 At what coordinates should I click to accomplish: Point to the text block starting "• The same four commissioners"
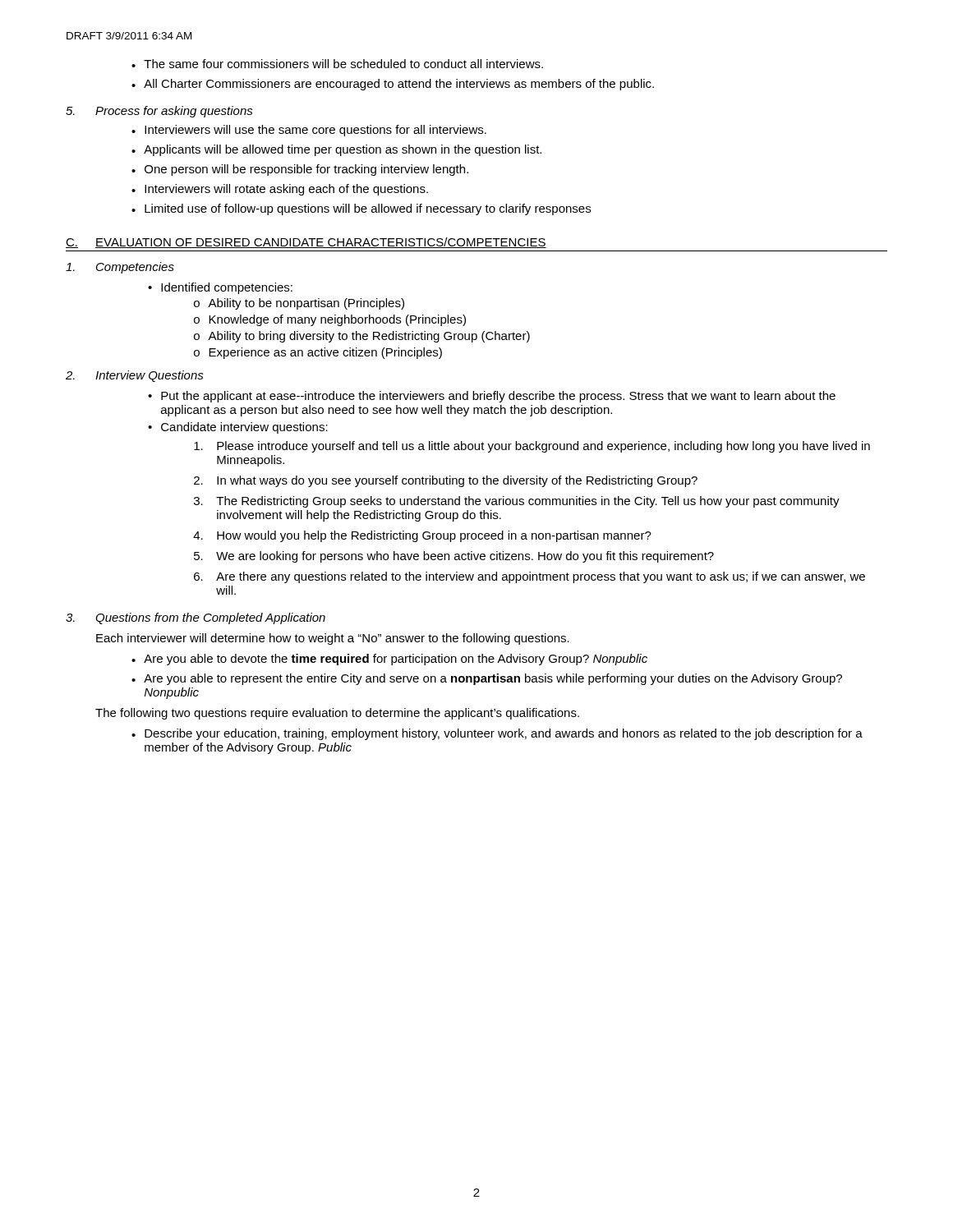[x=338, y=64]
